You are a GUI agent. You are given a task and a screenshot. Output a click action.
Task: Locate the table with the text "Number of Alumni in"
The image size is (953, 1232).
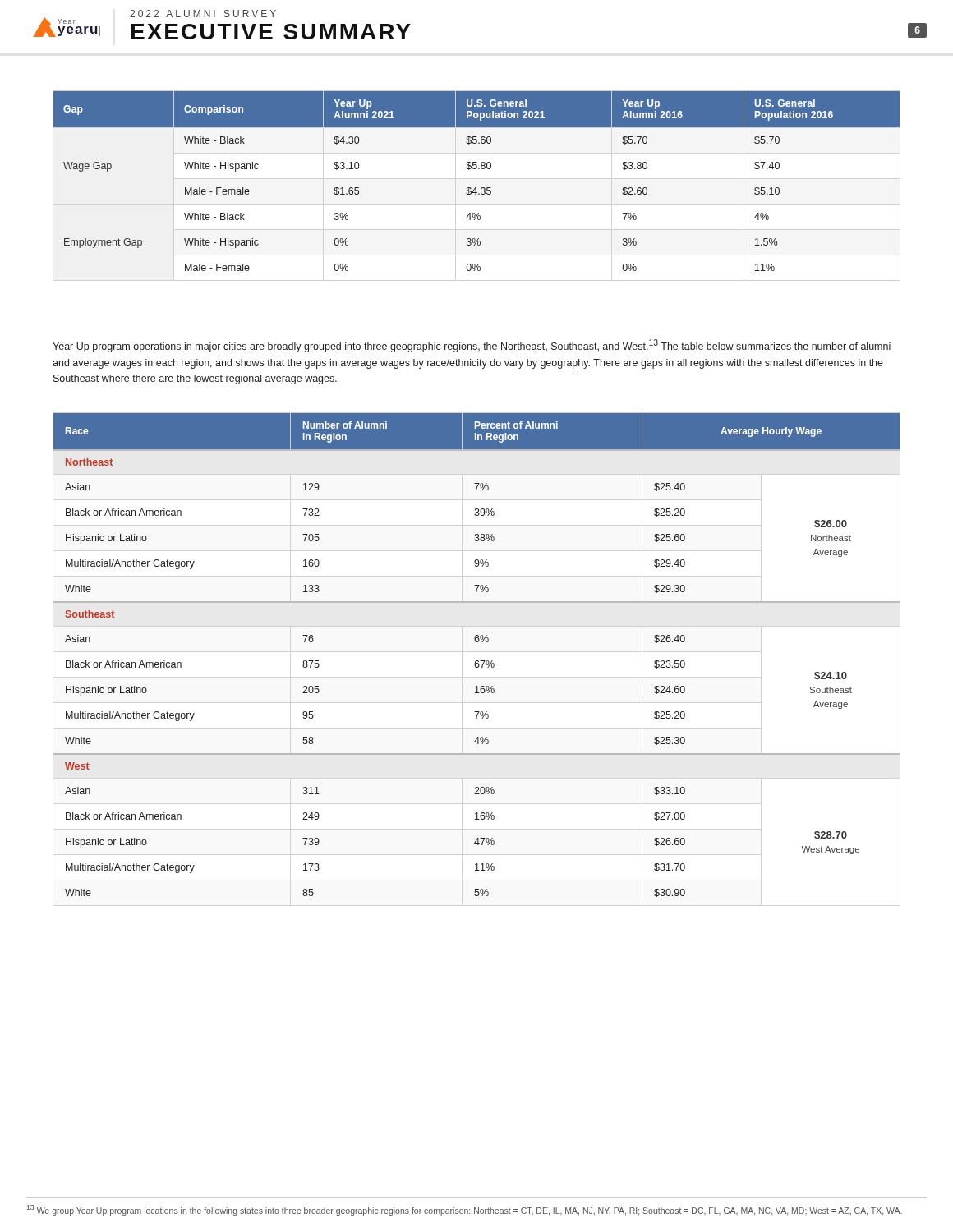tap(476, 659)
